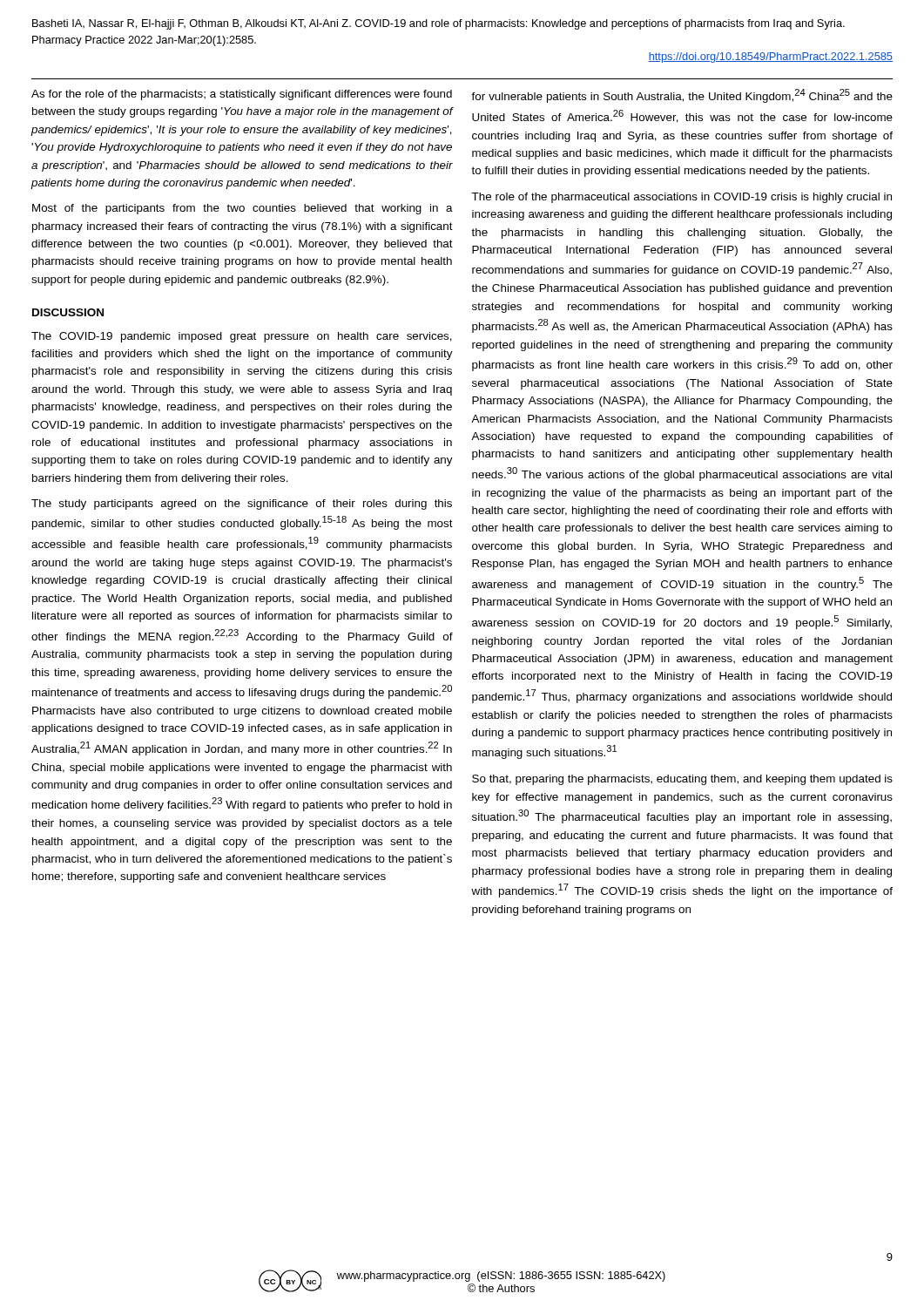Locate the region starting "The COVID-19 pandemic imposed great"

click(x=242, y=407)
